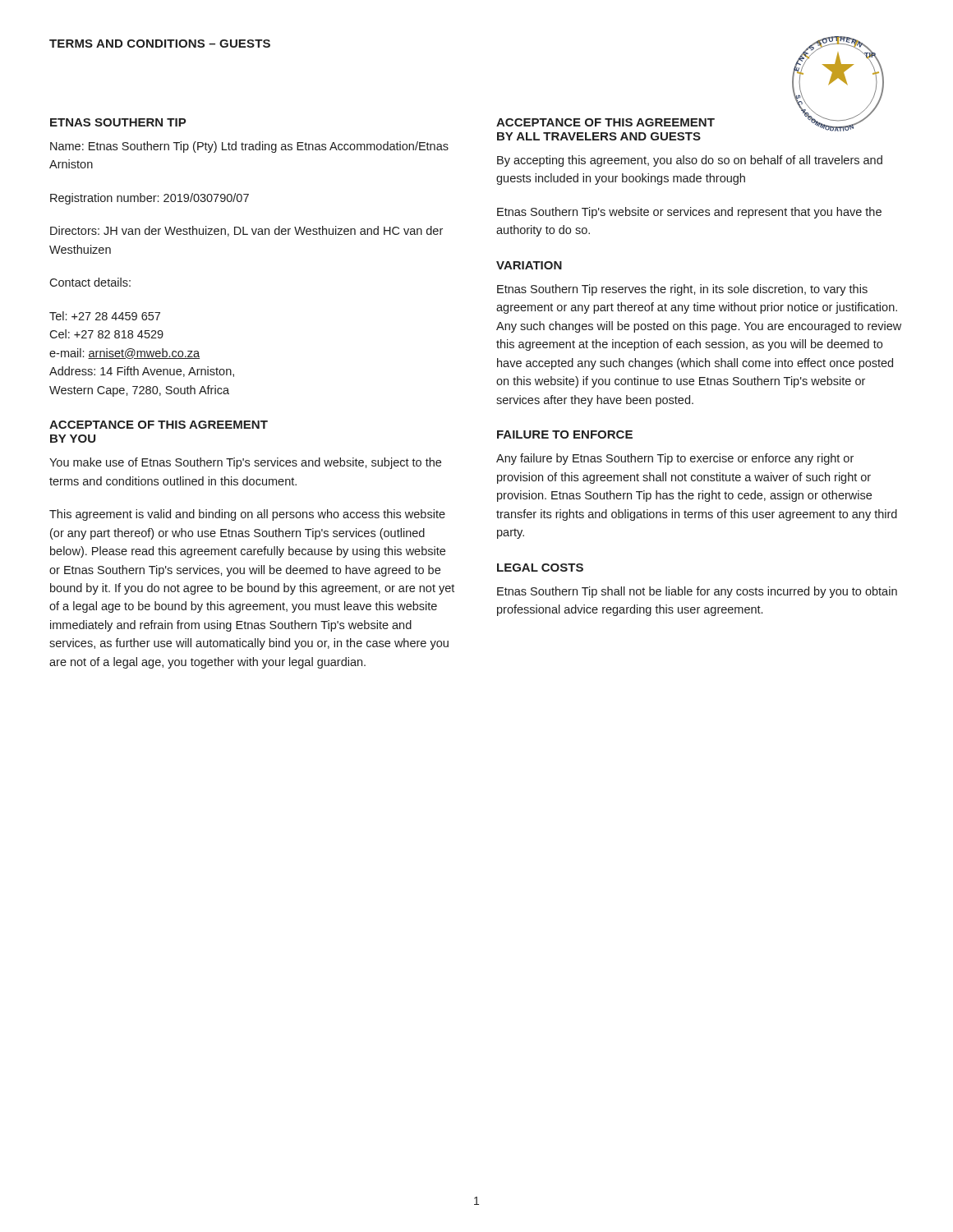Image resolution: width=953 pixels, height=1232 pixels.
Task: Click on the text block that reads "Etnas Southern Tip's website"
Action: click(x=689, y=221)
